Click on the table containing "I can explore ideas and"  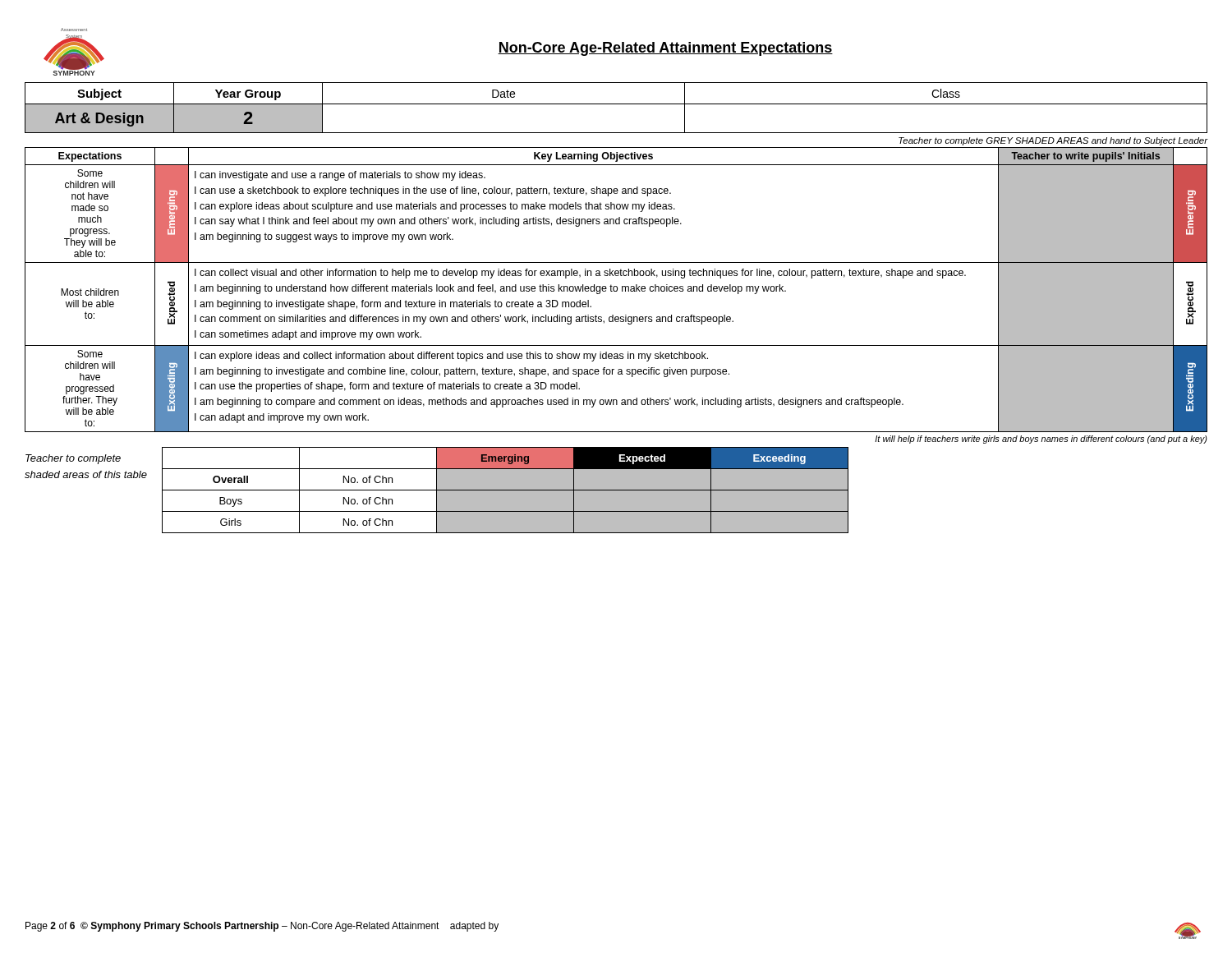coord(616,289)
